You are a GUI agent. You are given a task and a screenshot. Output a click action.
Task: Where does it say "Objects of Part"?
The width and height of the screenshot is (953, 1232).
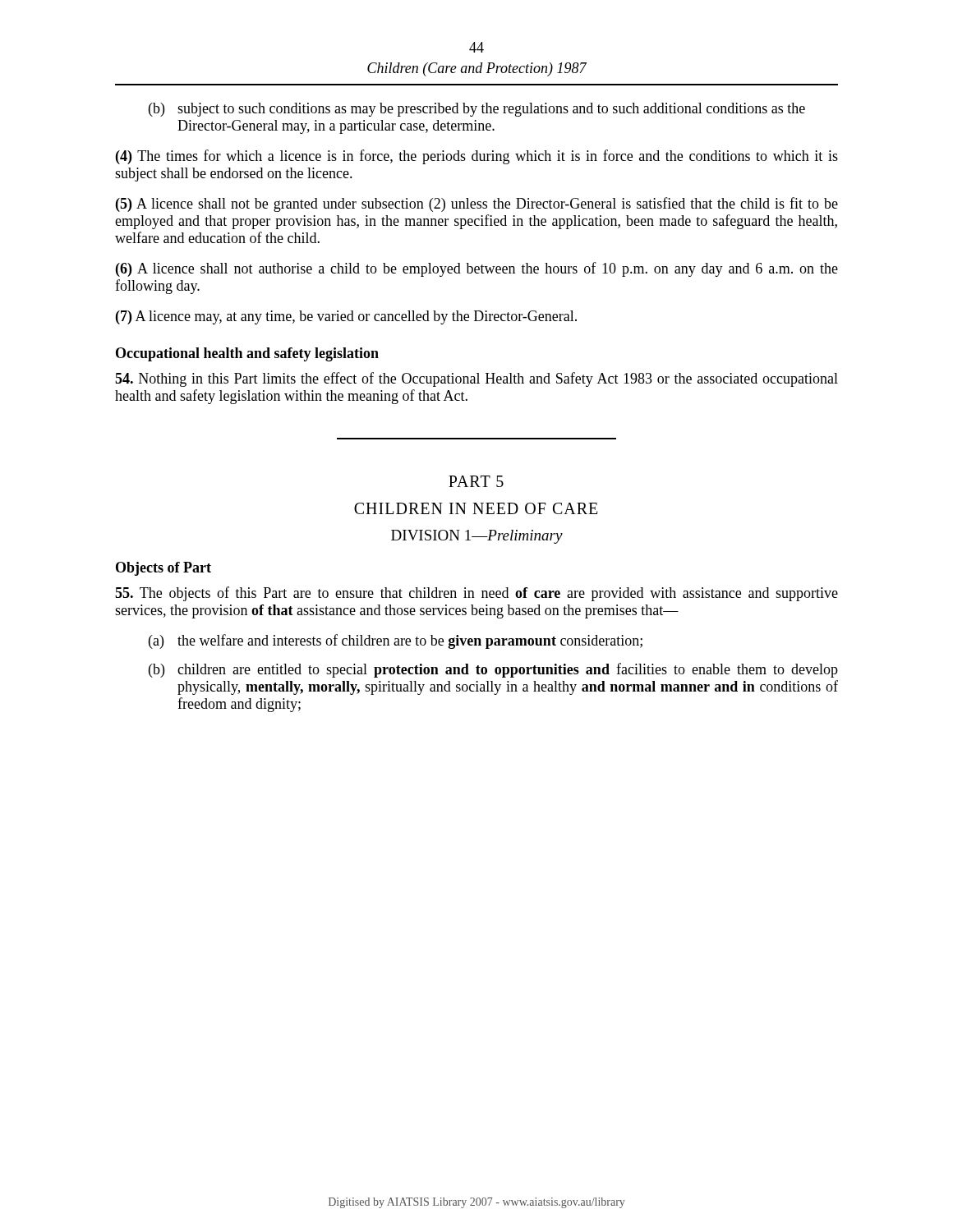point(163,568)
